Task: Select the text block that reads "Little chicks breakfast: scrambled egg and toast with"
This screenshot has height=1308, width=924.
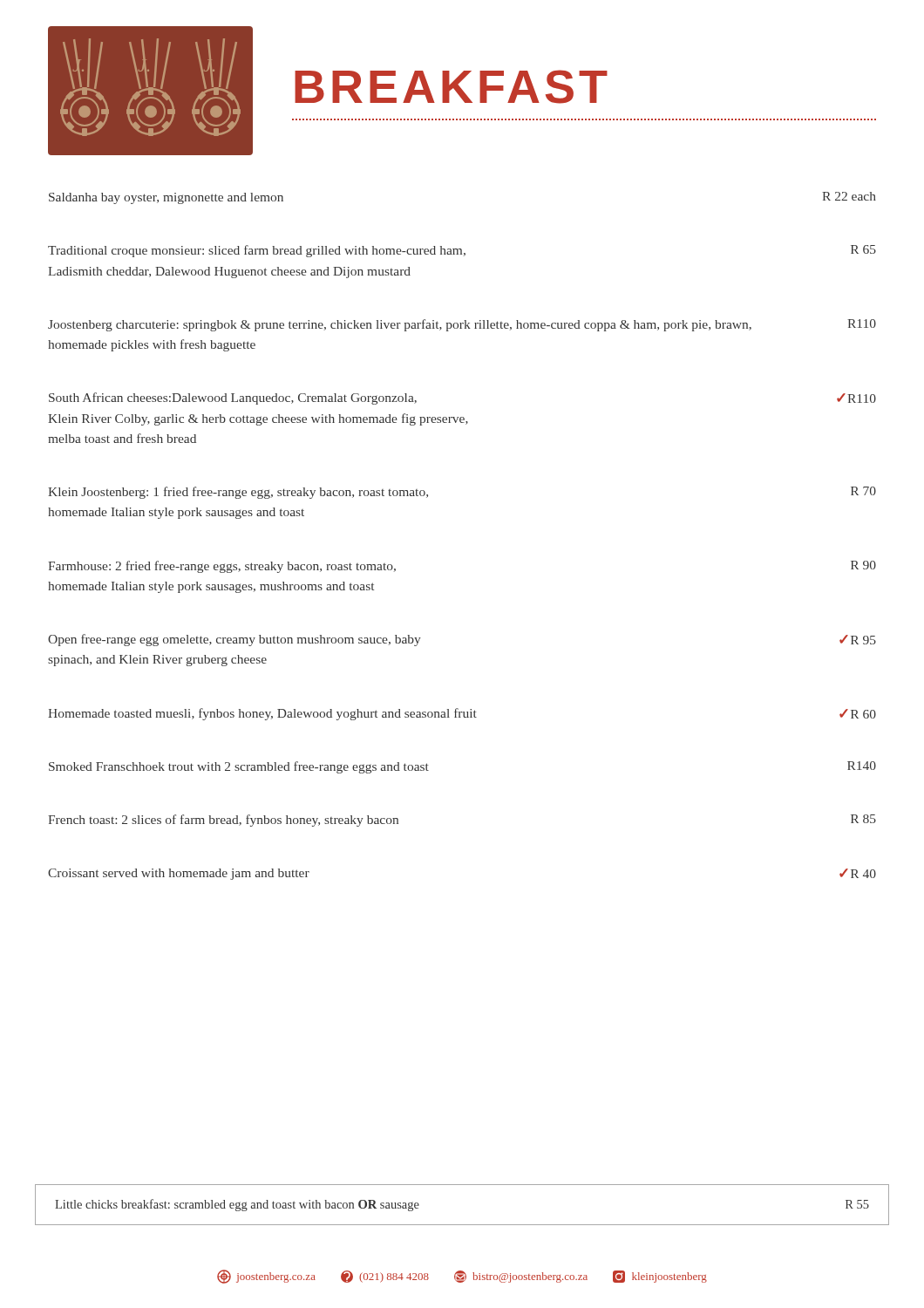Action: point(237,1205)
